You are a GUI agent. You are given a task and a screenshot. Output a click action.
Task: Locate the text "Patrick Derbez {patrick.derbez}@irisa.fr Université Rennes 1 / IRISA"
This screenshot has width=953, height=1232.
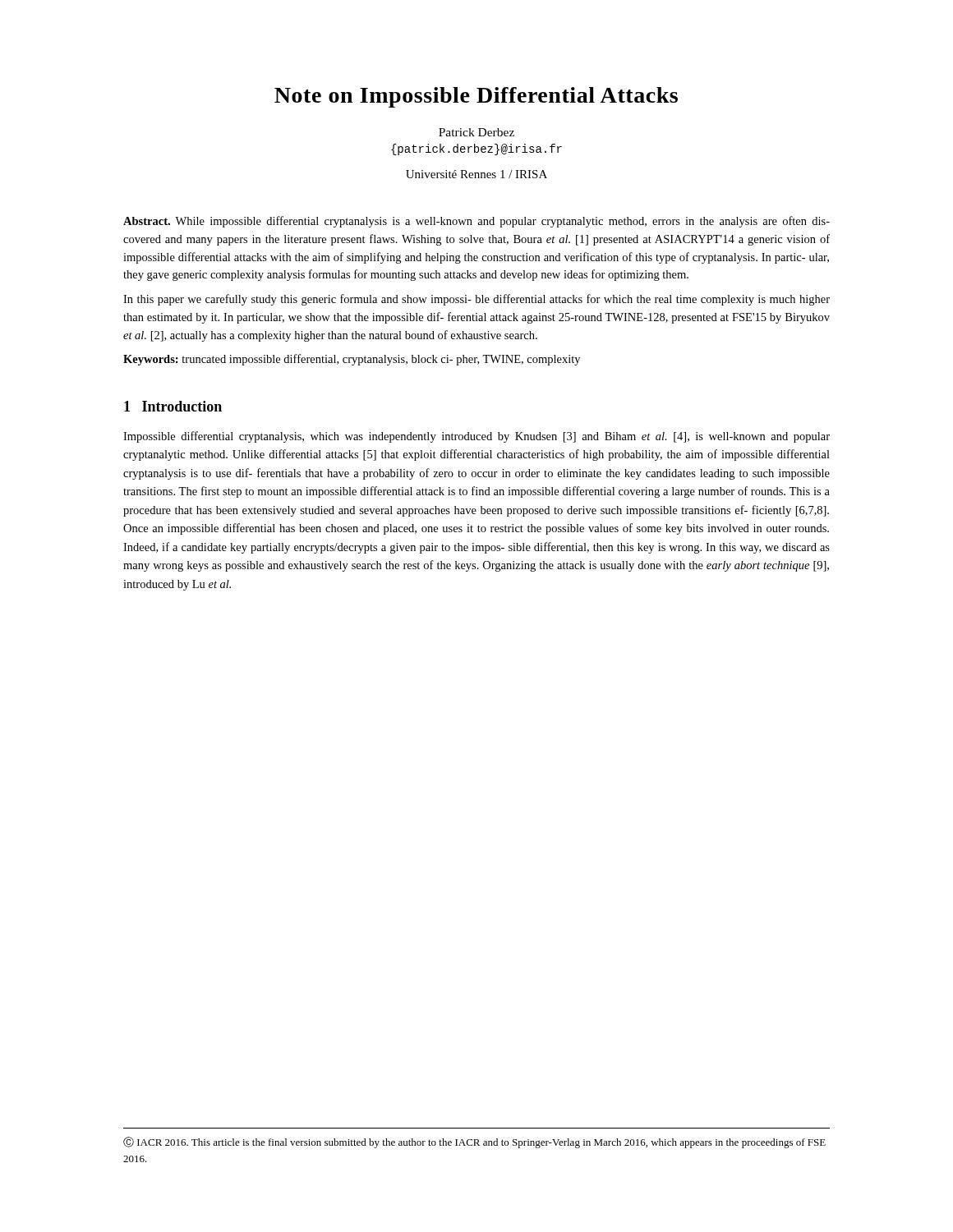pyautogui.click(x=476, y=153)
